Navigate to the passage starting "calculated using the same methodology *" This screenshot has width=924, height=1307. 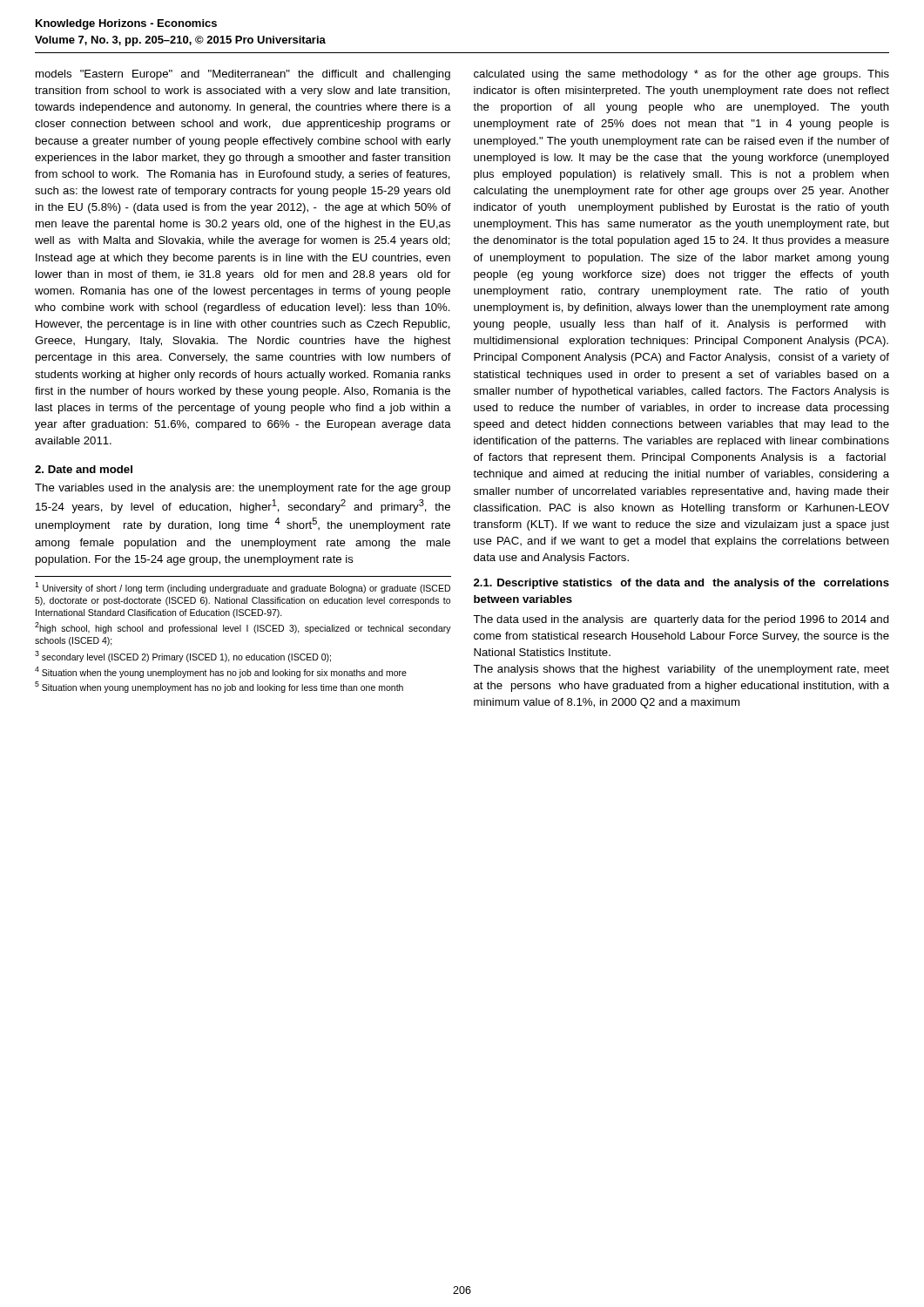tap(681, 316)
